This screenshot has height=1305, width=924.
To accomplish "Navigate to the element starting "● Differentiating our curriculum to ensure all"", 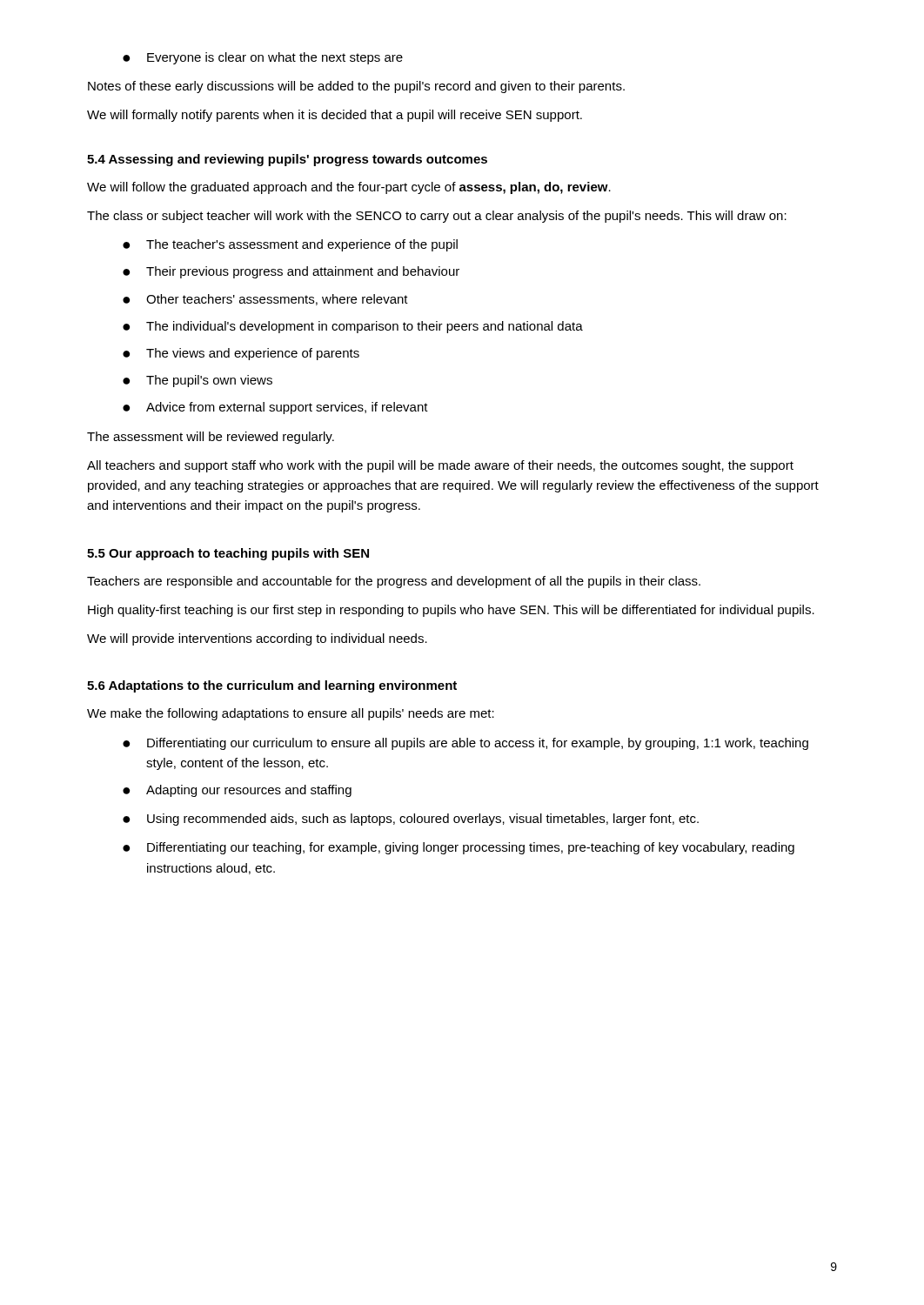I will click(x=479, y=752).
